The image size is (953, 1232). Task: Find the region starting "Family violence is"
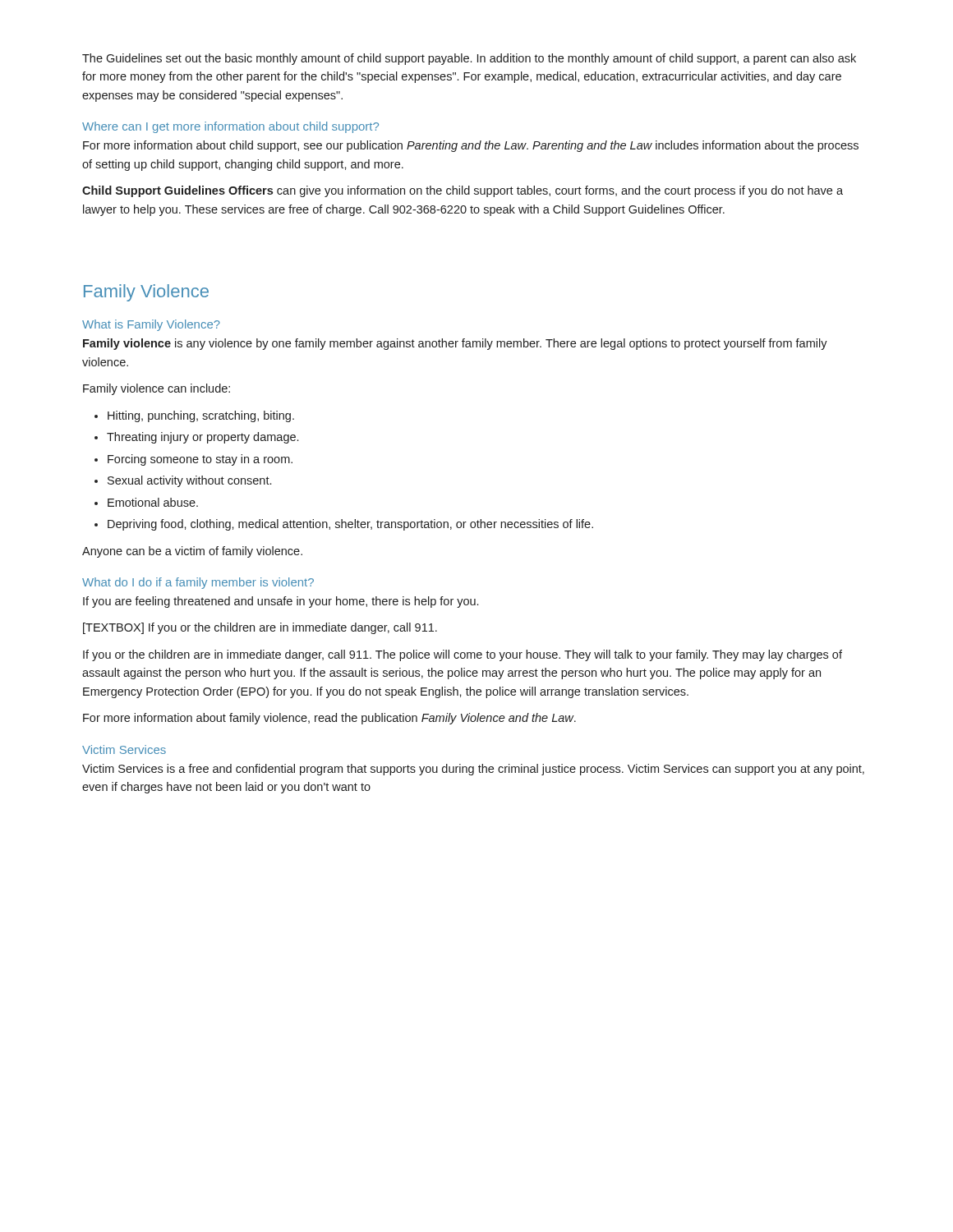(454, 353)
